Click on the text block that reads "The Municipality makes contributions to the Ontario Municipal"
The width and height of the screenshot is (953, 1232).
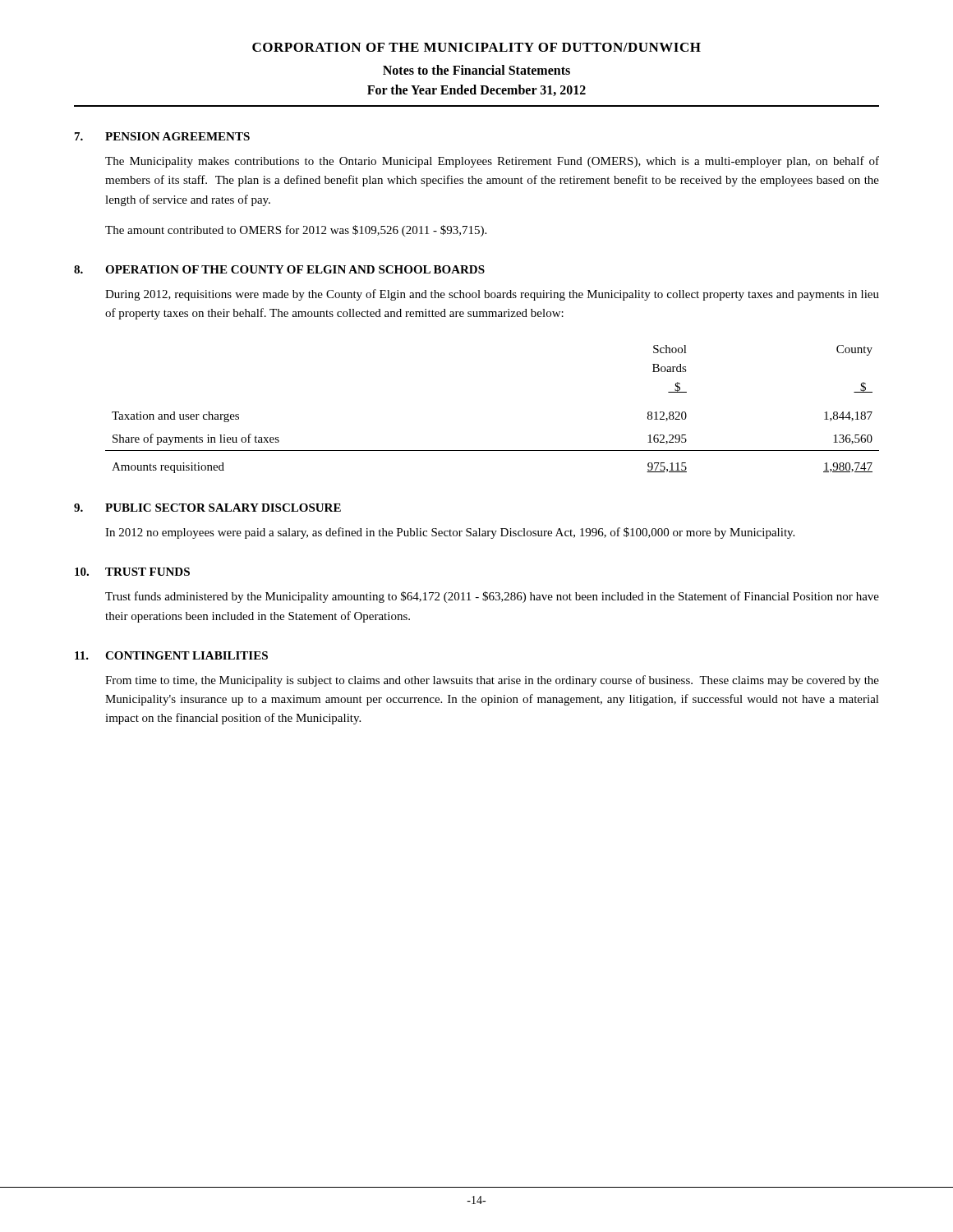click(492, 180)
